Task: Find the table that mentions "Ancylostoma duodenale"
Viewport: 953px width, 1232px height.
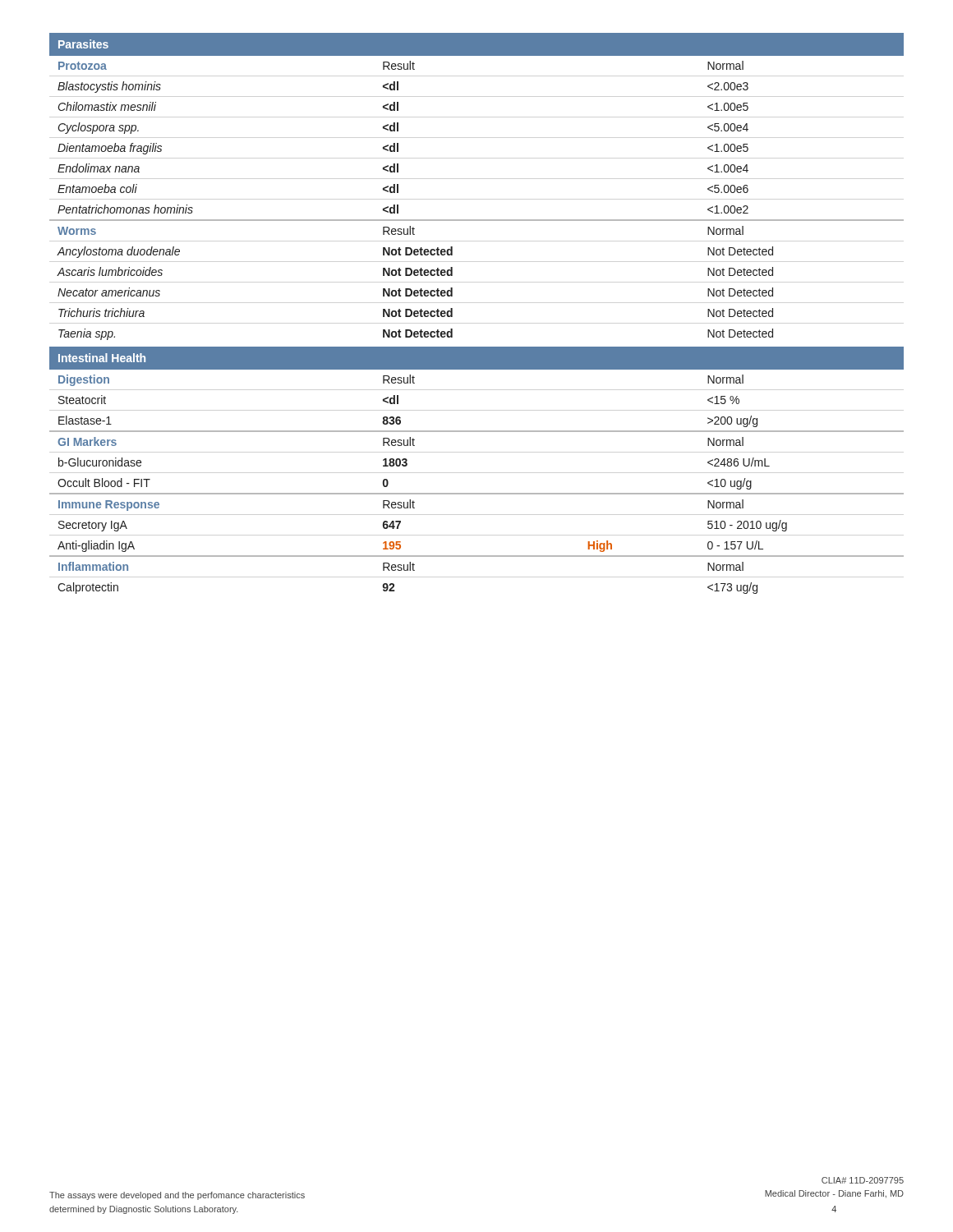Action: click(476, 200)
